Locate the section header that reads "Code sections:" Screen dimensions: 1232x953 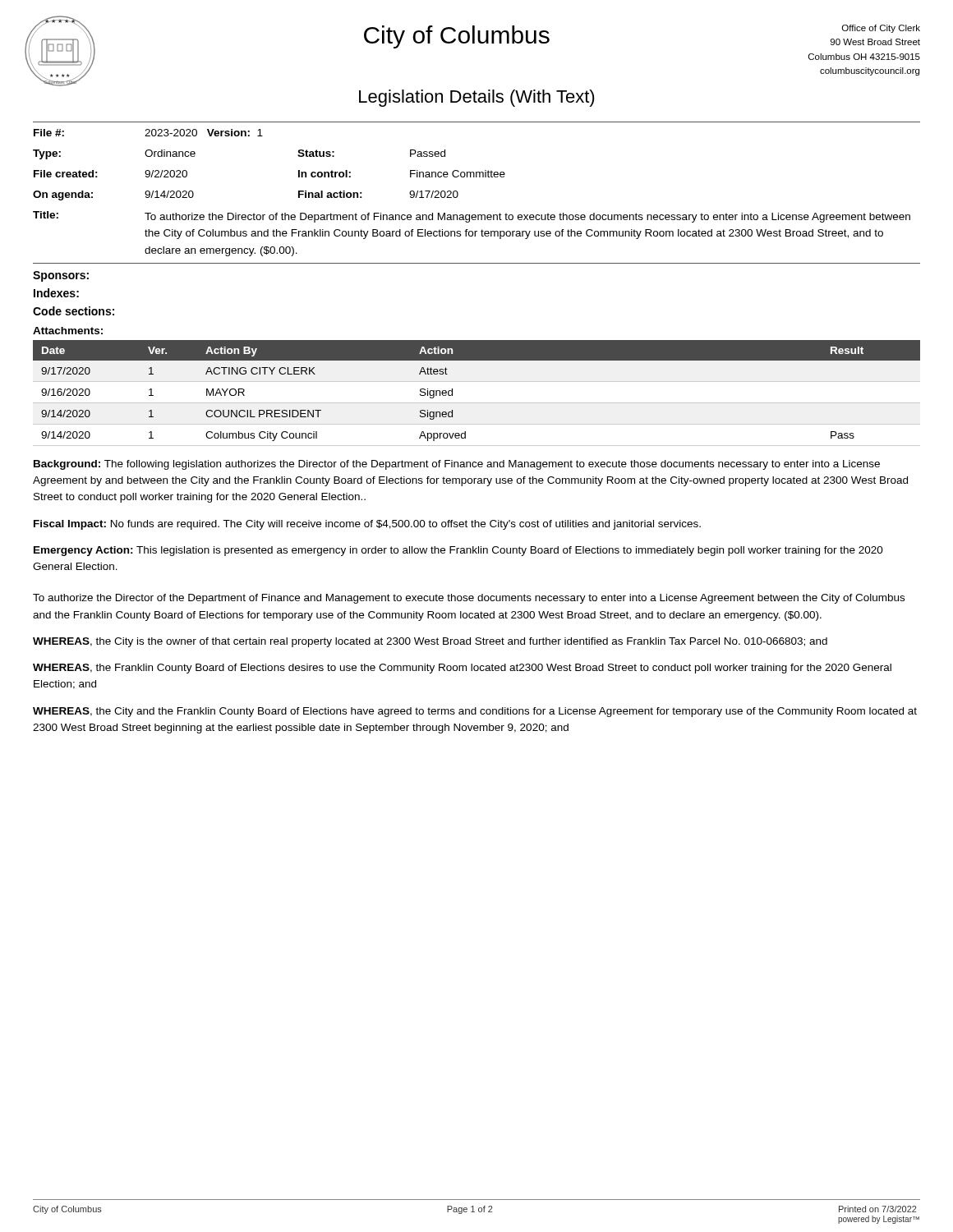click(x=74, y=311)
